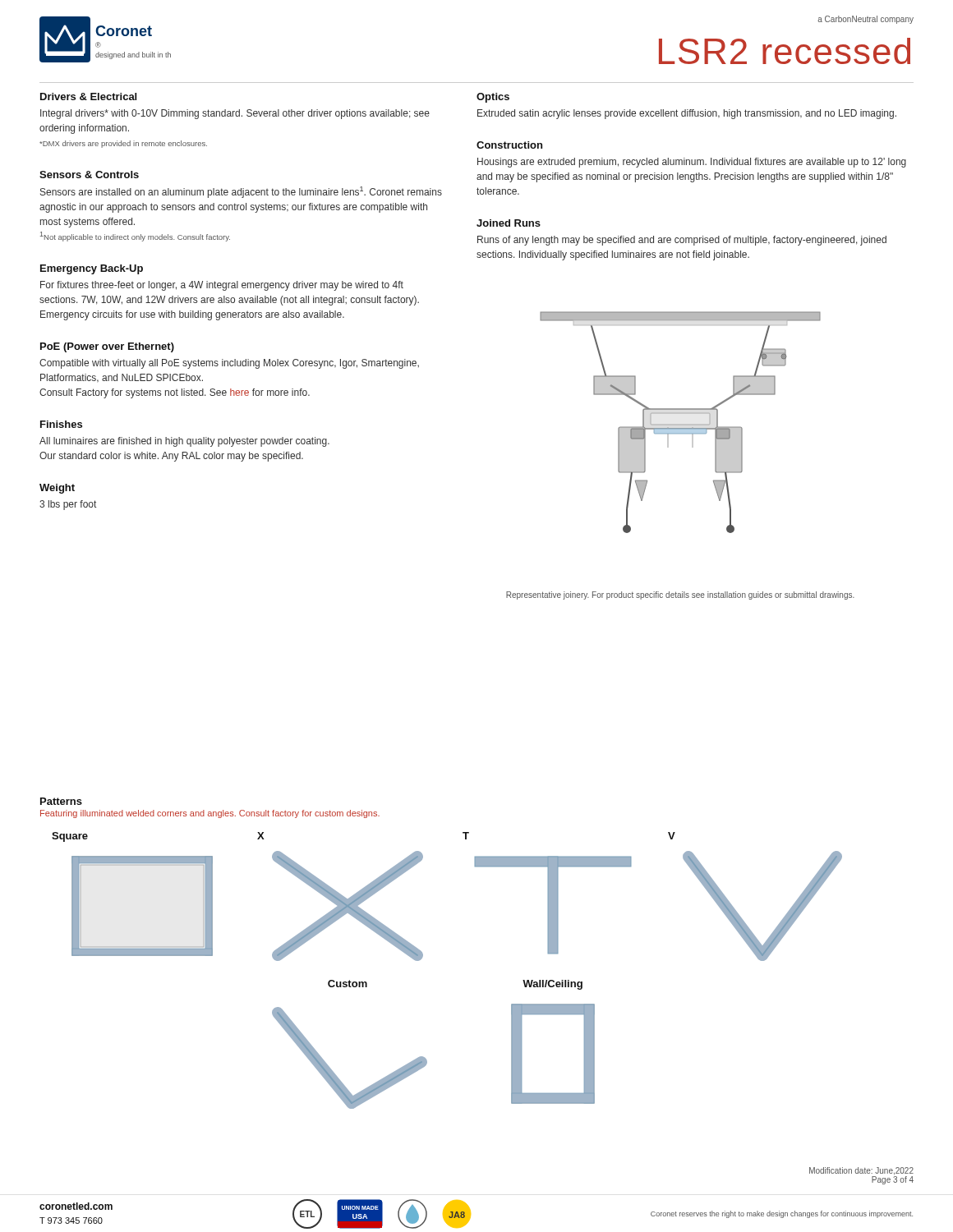Locate the section header that says "Emergency Back-Up"
Image resolution: width=953 pixels, height=1232 pixels.
point(91,268)
